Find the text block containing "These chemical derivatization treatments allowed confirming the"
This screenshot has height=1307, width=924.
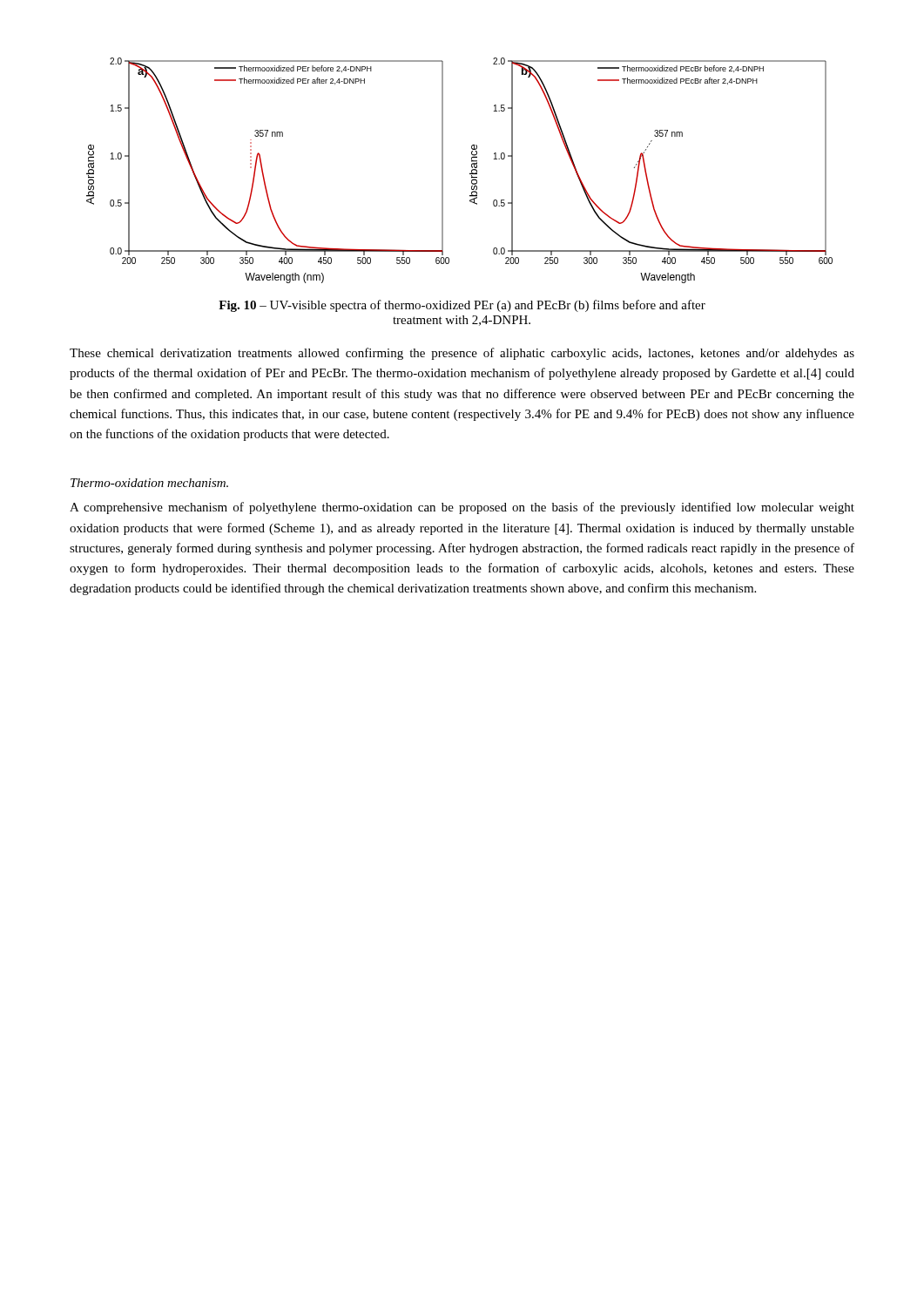click(x=462, y=393)
